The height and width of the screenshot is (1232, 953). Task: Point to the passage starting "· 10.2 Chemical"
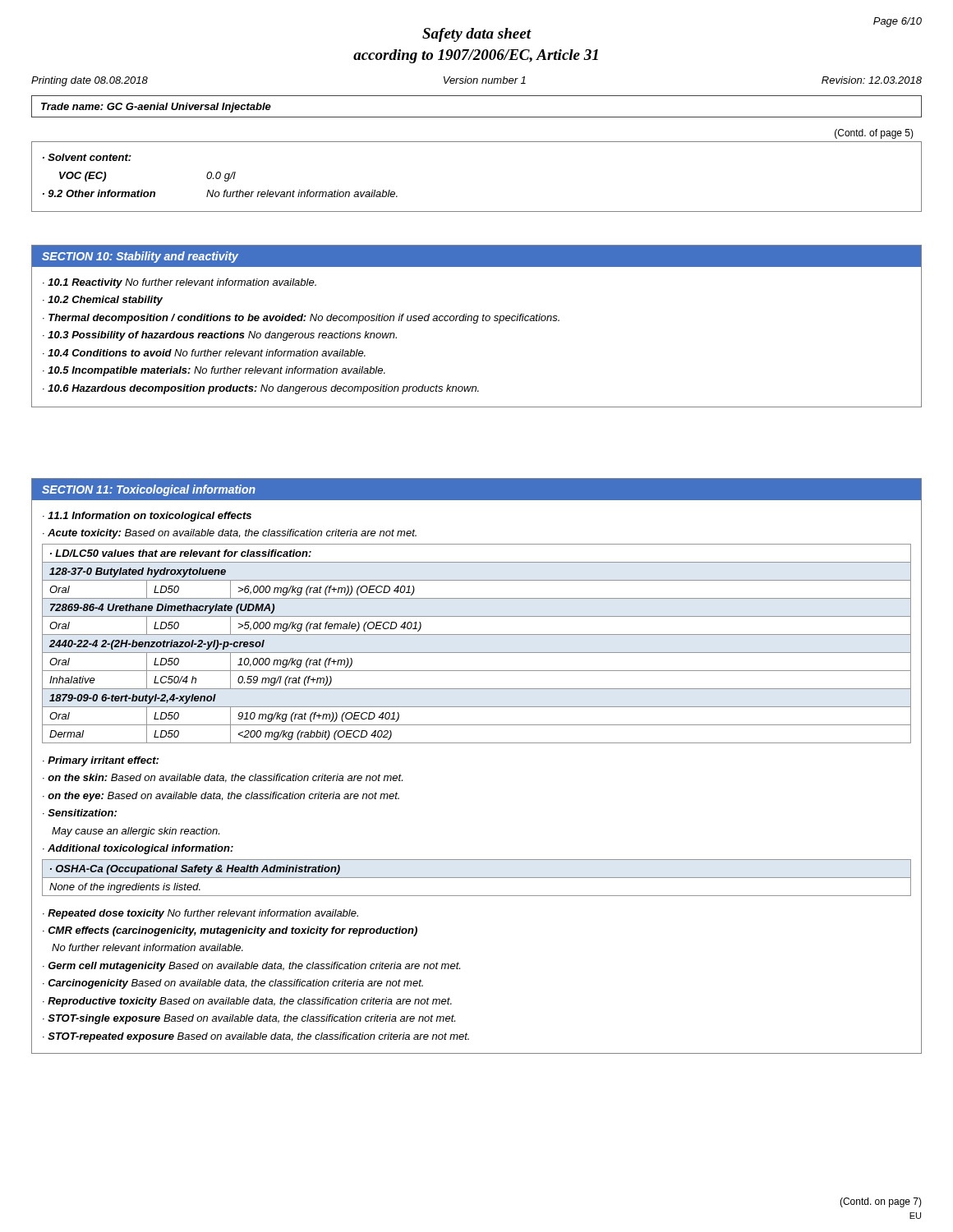[x=102, y=300]
